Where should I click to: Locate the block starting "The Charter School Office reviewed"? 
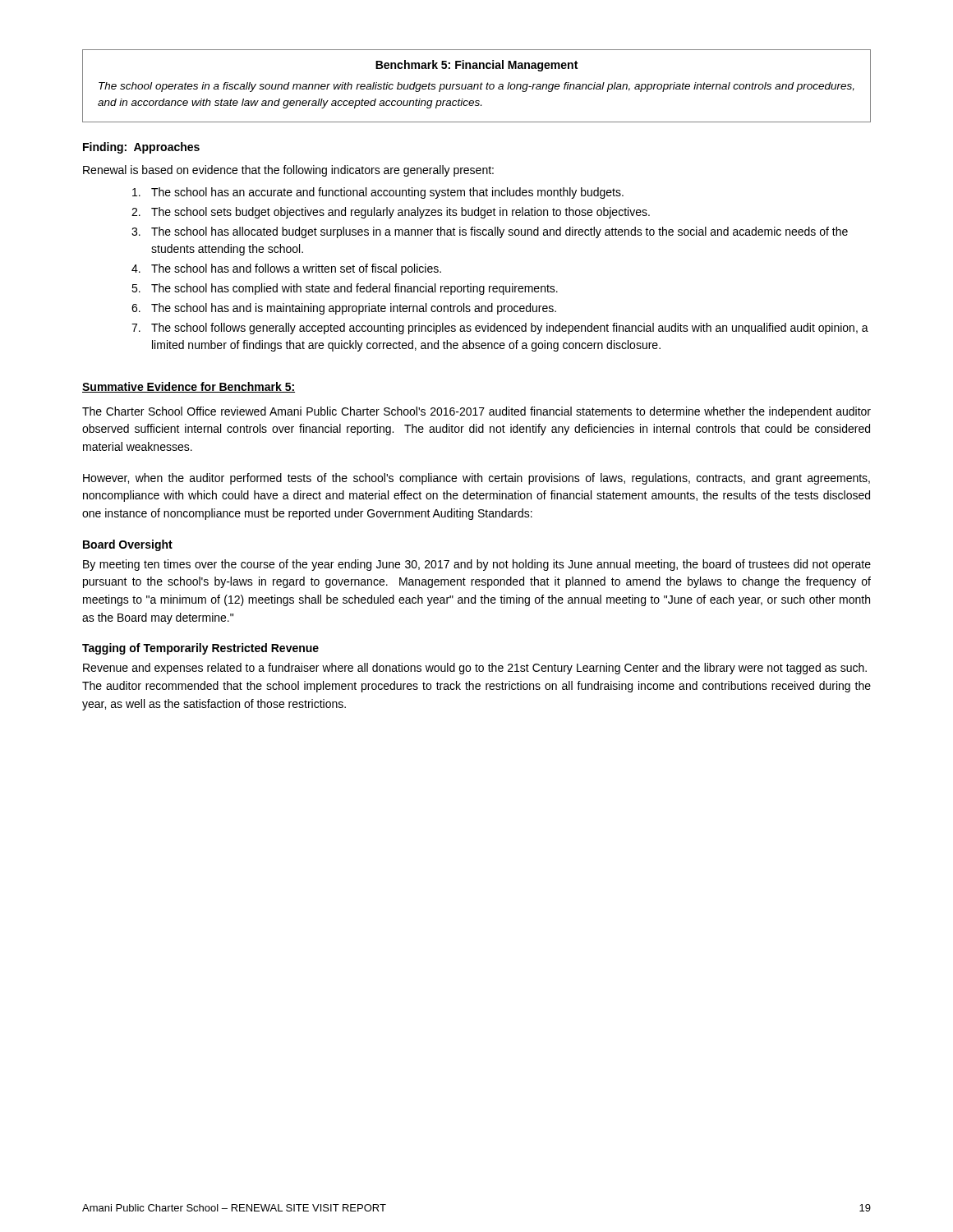476,429
